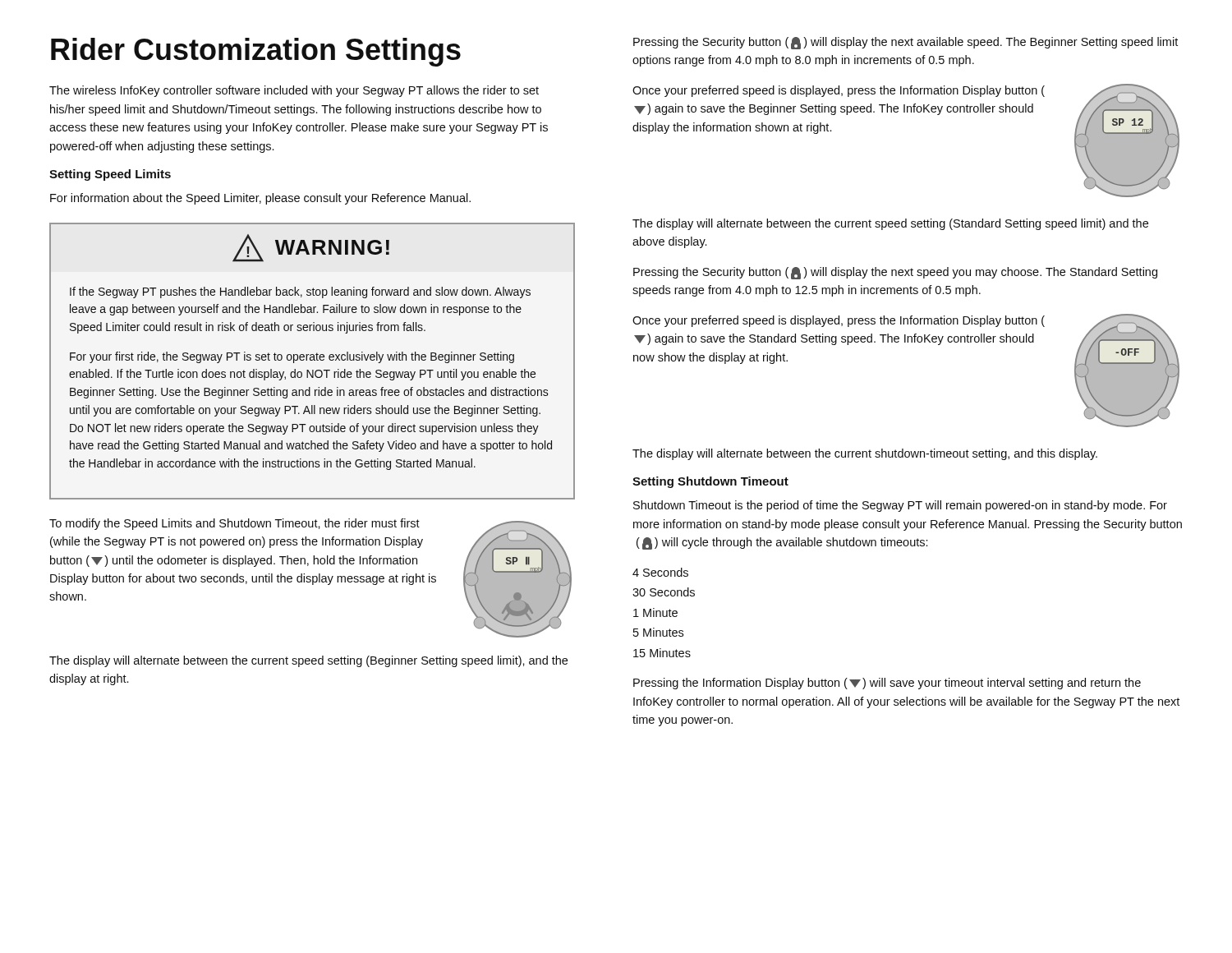
Task: Locate the block of text that opens with "The wireless InfoKey controller software"
Action: coord(299,118)
